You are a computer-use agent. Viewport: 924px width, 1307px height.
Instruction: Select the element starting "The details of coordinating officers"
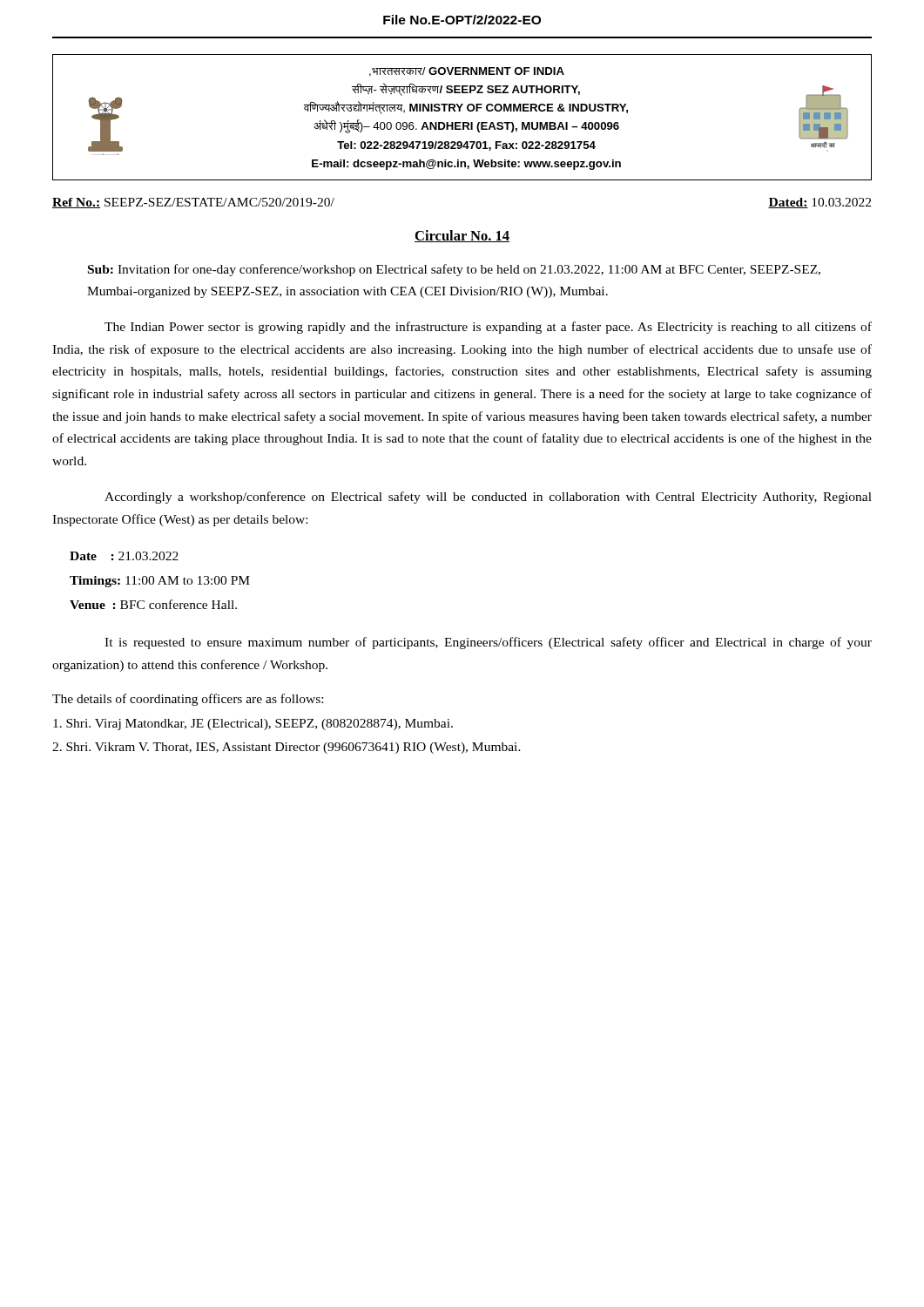[188, 699]
